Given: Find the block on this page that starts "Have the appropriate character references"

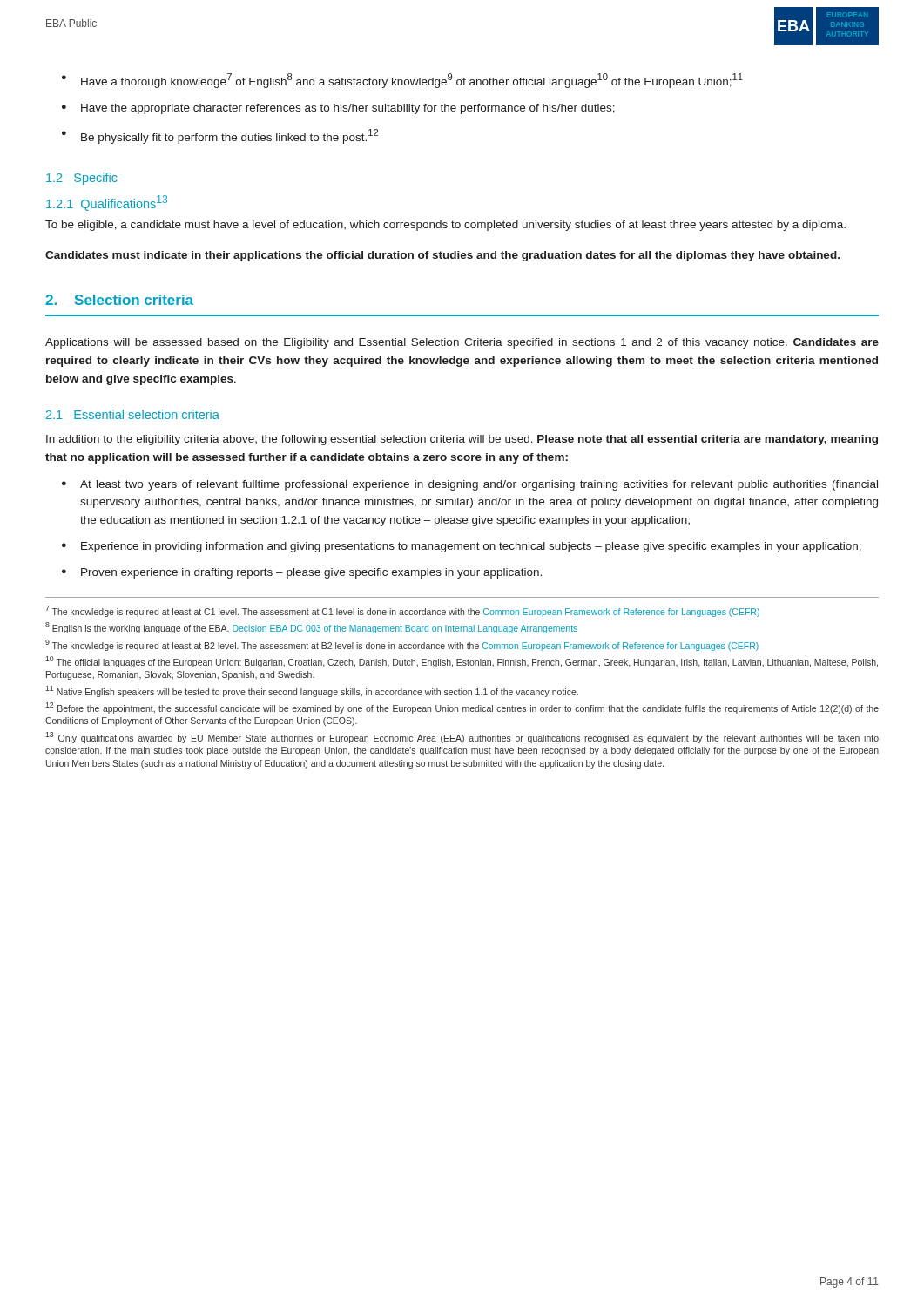Looking at the screenshot, I should coord(348,107).
